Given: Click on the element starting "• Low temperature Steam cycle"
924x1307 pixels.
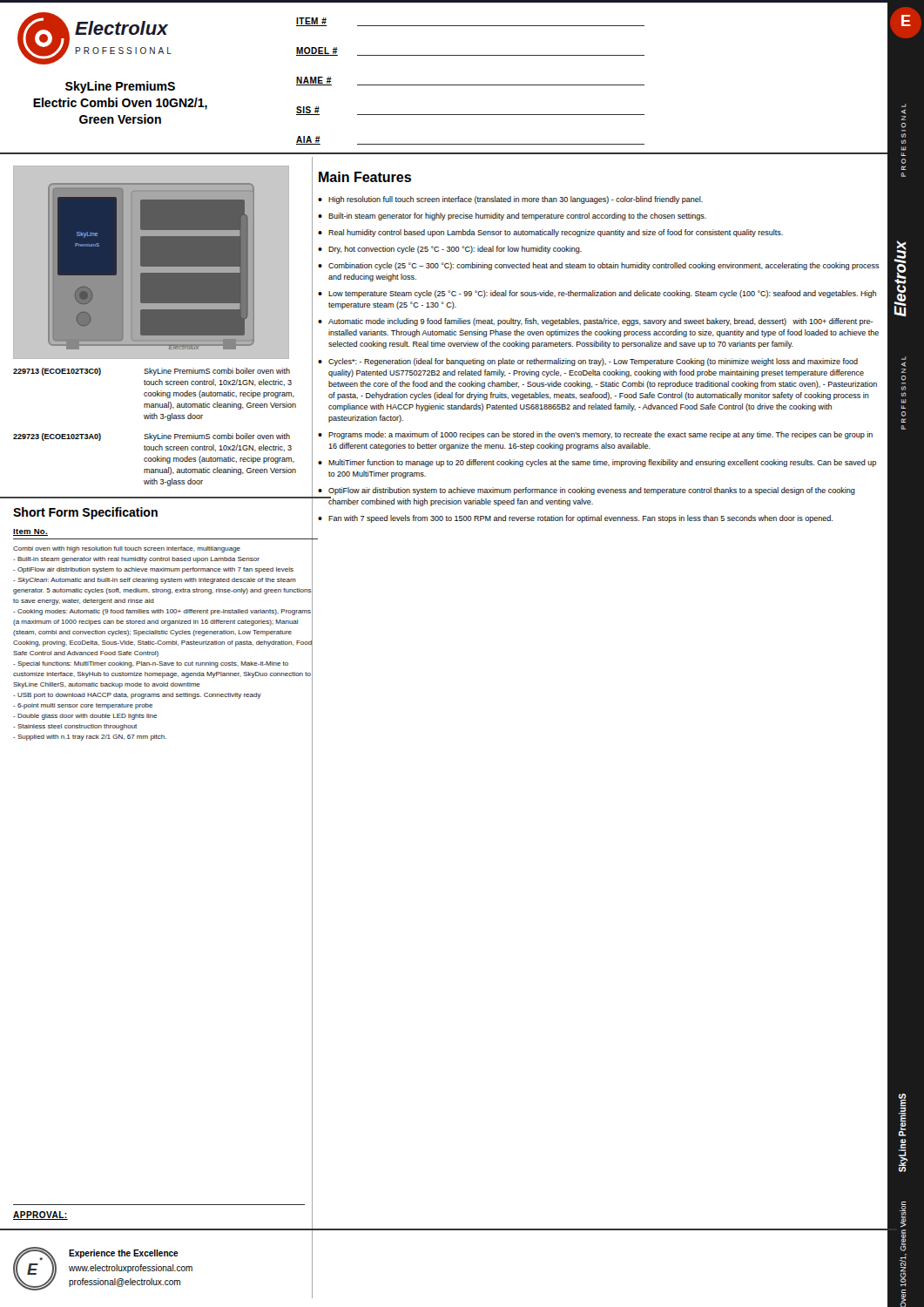Looking at the screenshot, I should pyautogui.click(x=599, y=300).
